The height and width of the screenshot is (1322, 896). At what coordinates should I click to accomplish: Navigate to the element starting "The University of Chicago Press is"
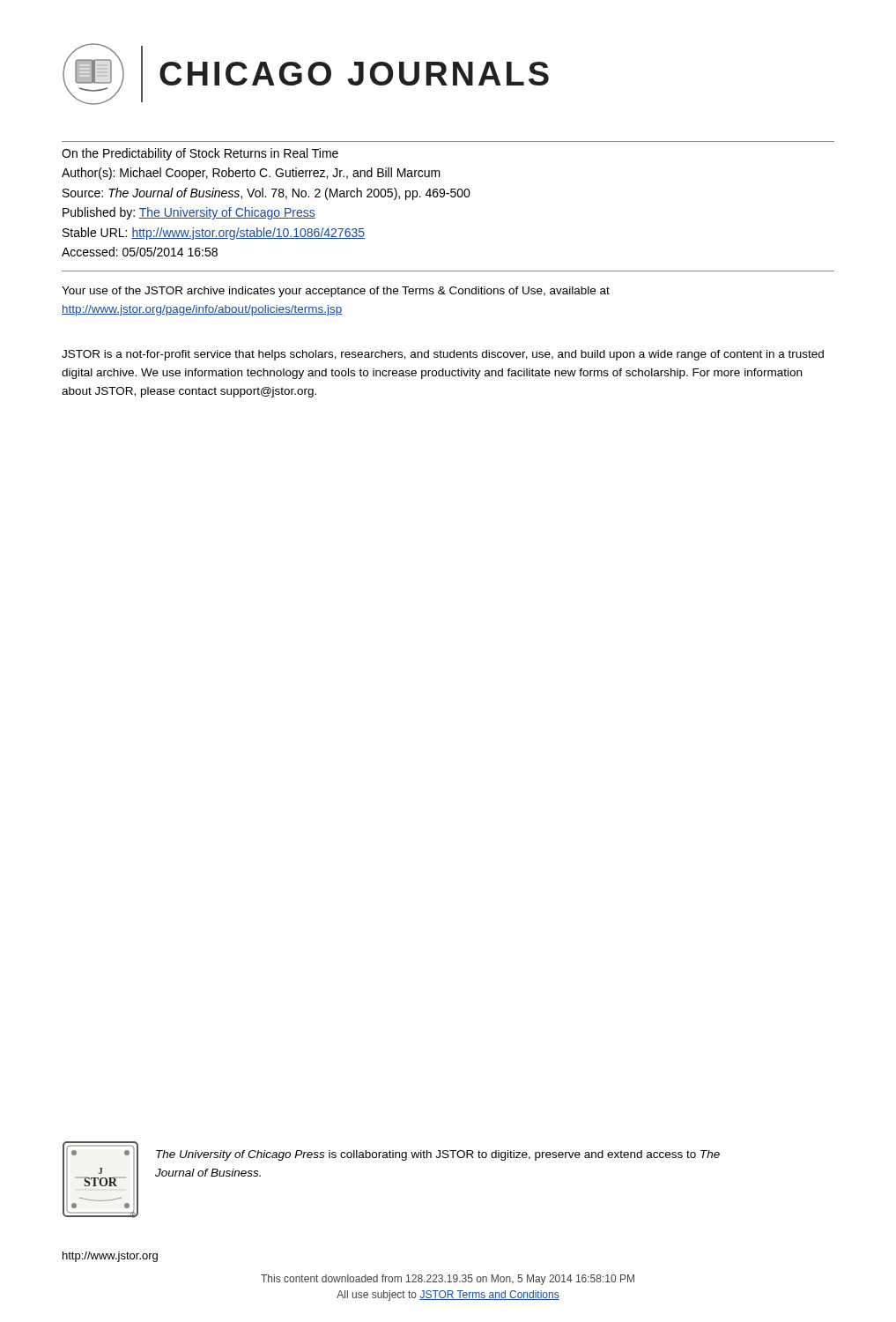[x=438, y=1163]
